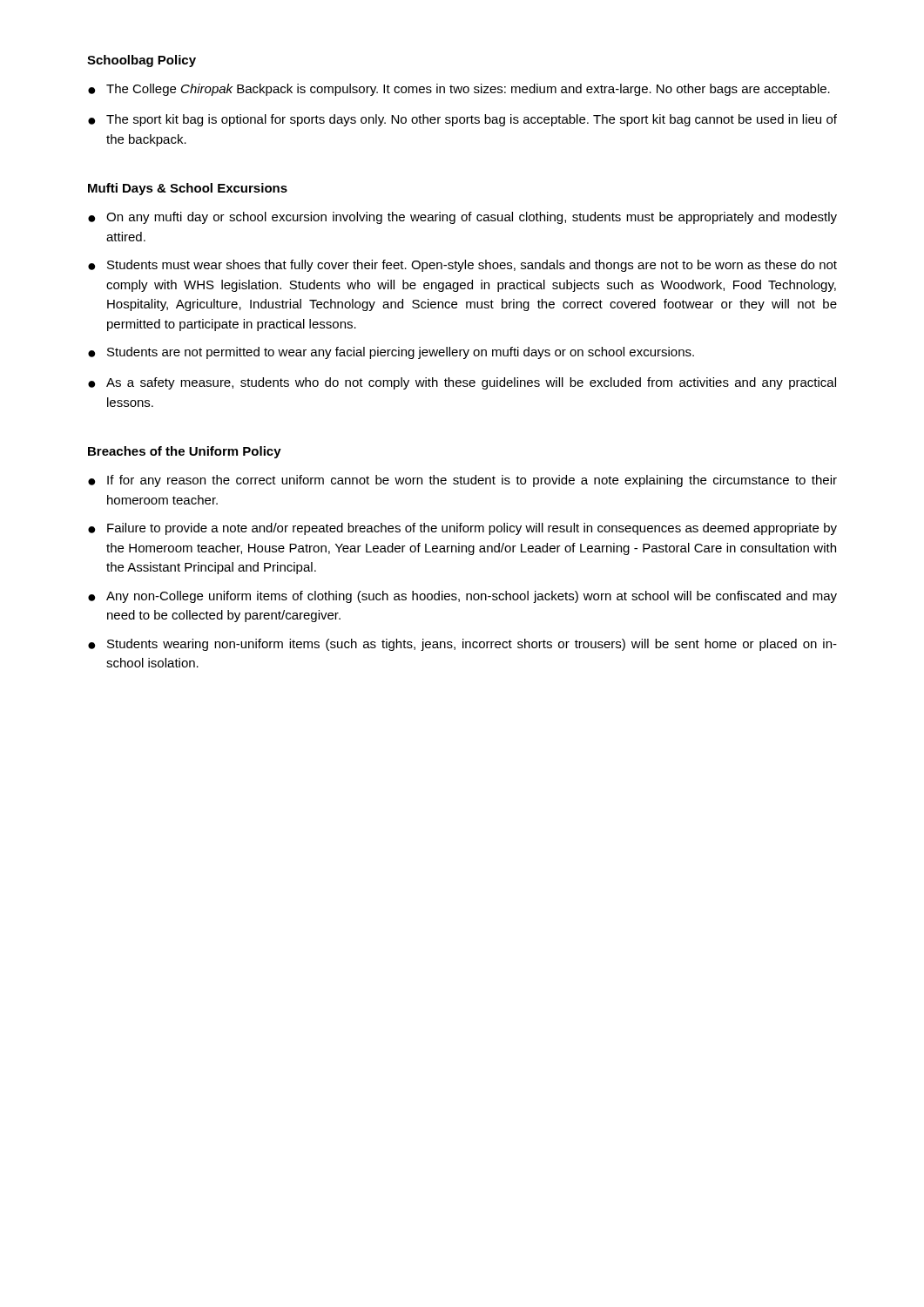Find the block on this page that starts "● Students wearing non-uniform items"
The image size is (924, 1307).
(x=462, y=654)
